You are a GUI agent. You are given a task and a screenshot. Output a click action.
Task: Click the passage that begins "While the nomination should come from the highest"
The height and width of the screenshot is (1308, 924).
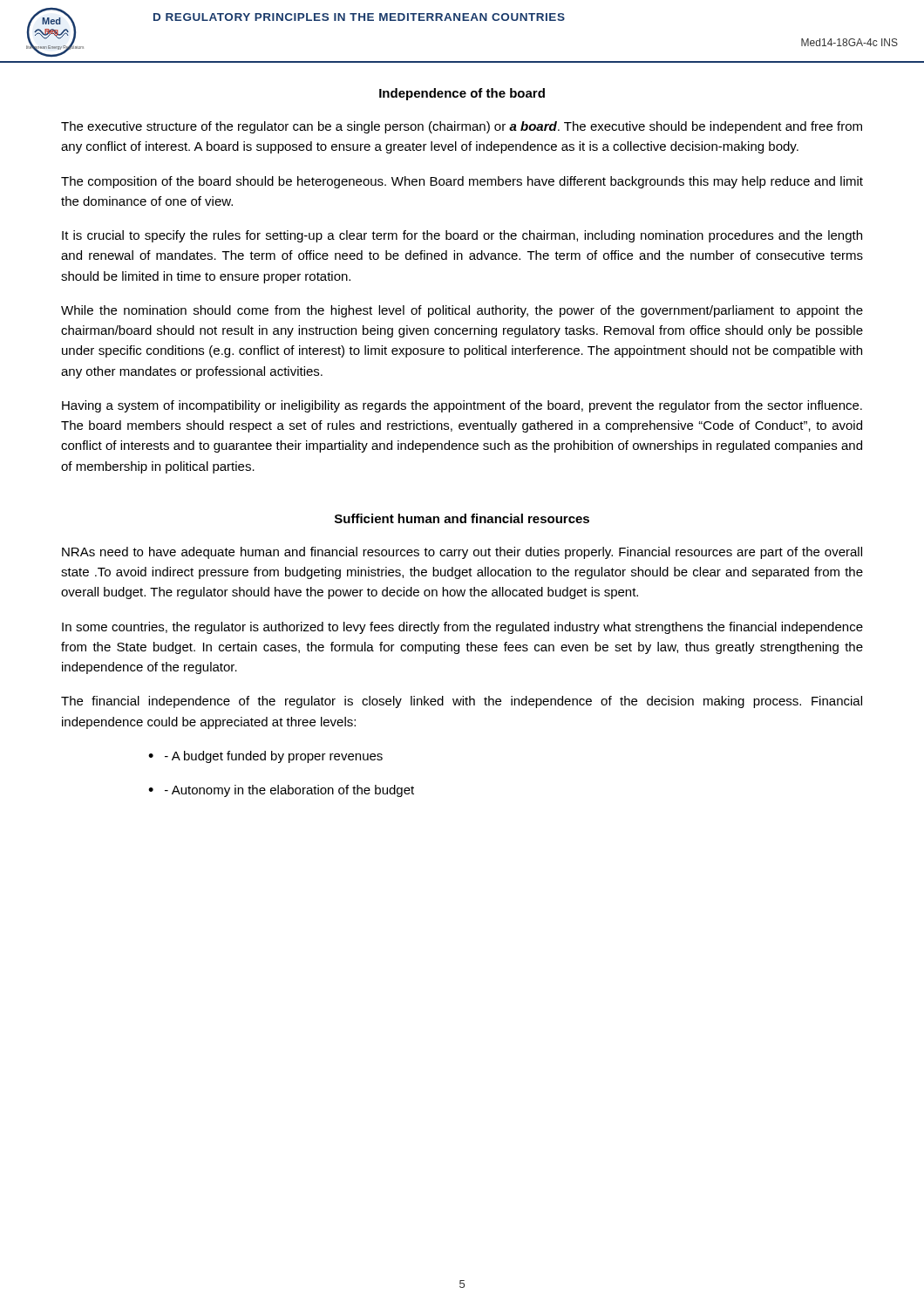[462, 340]
